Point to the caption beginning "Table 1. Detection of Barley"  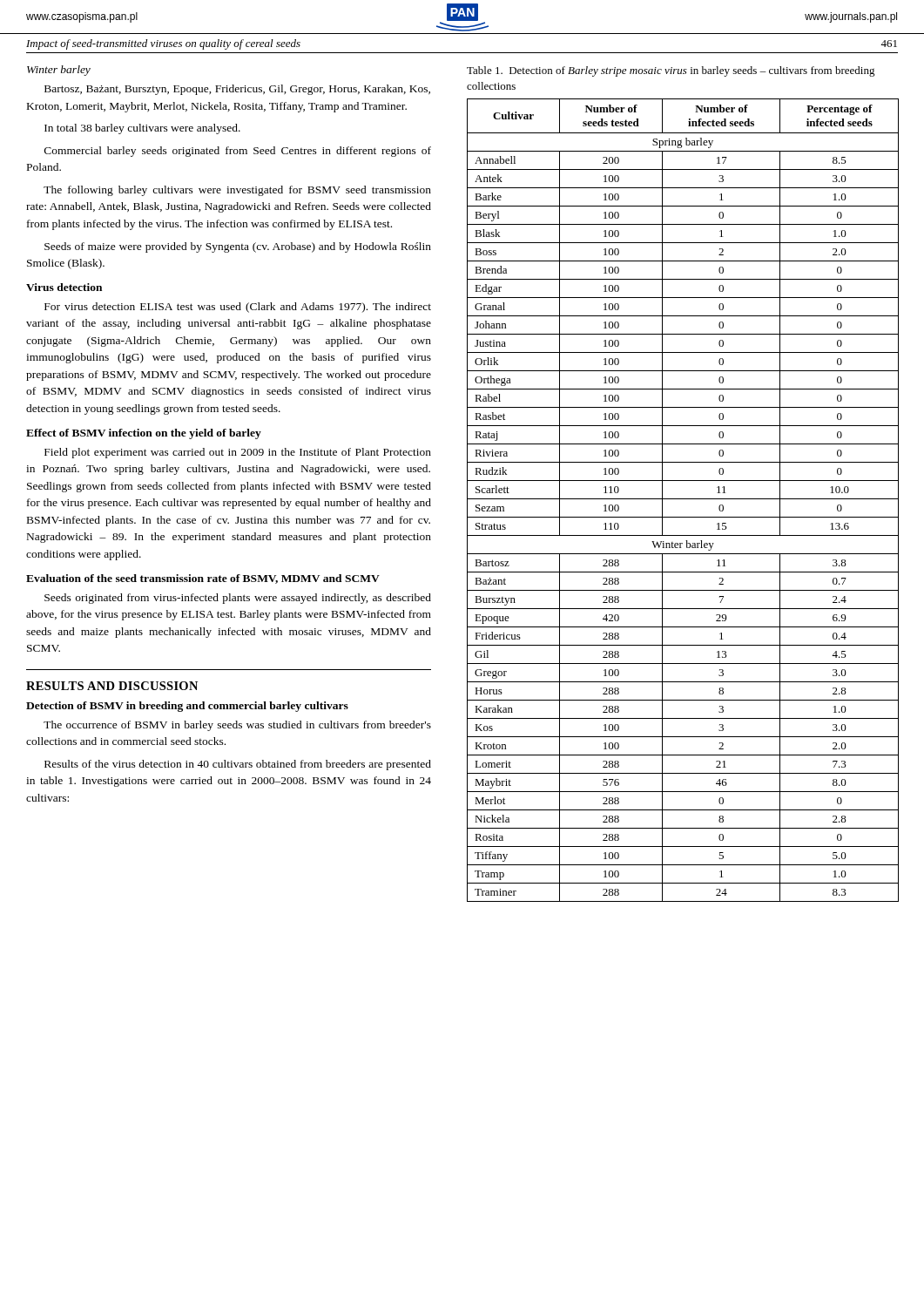(x=671, y=78)
